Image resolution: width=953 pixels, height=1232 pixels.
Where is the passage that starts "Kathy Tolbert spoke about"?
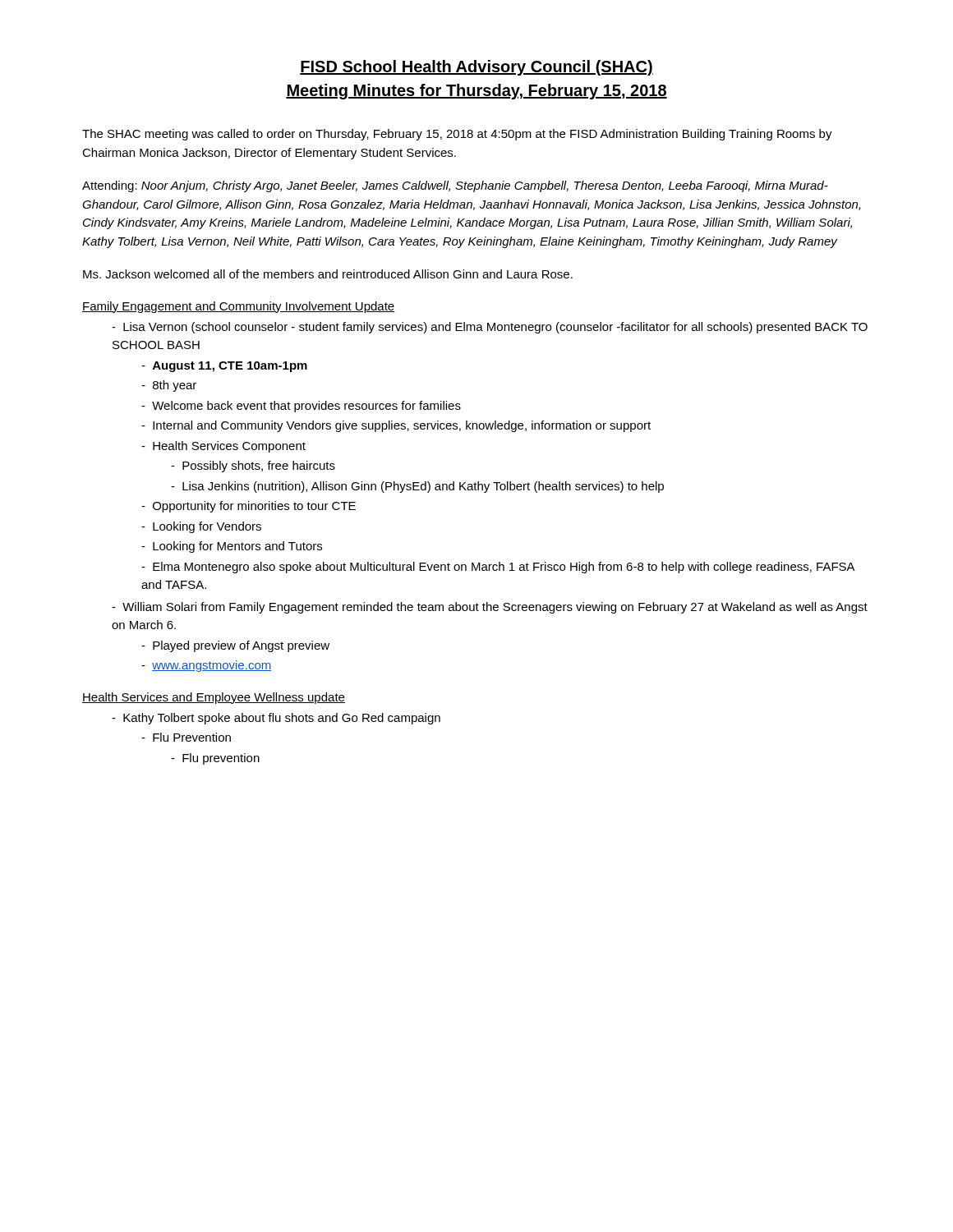point(276,717)
